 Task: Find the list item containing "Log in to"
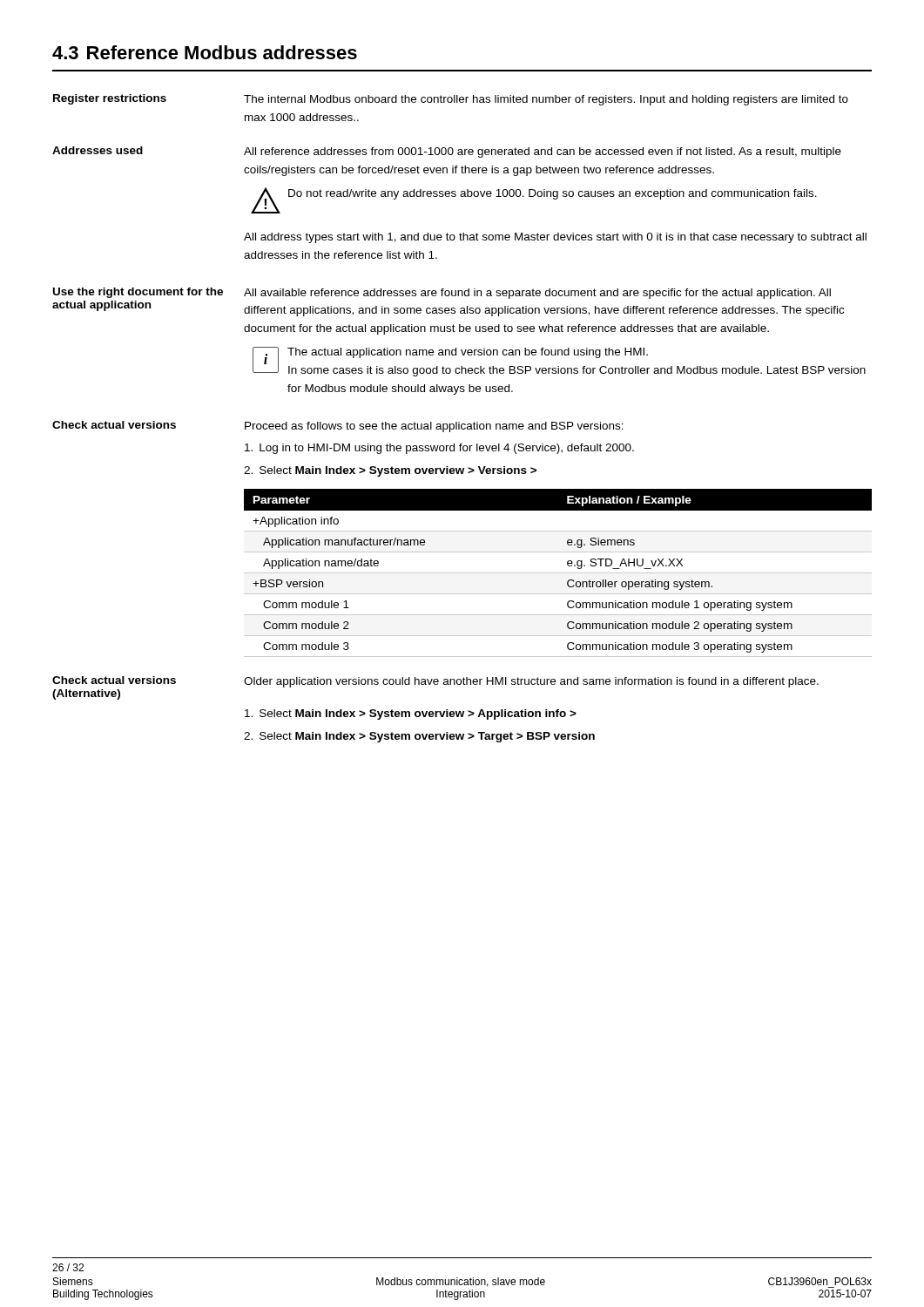558,448
